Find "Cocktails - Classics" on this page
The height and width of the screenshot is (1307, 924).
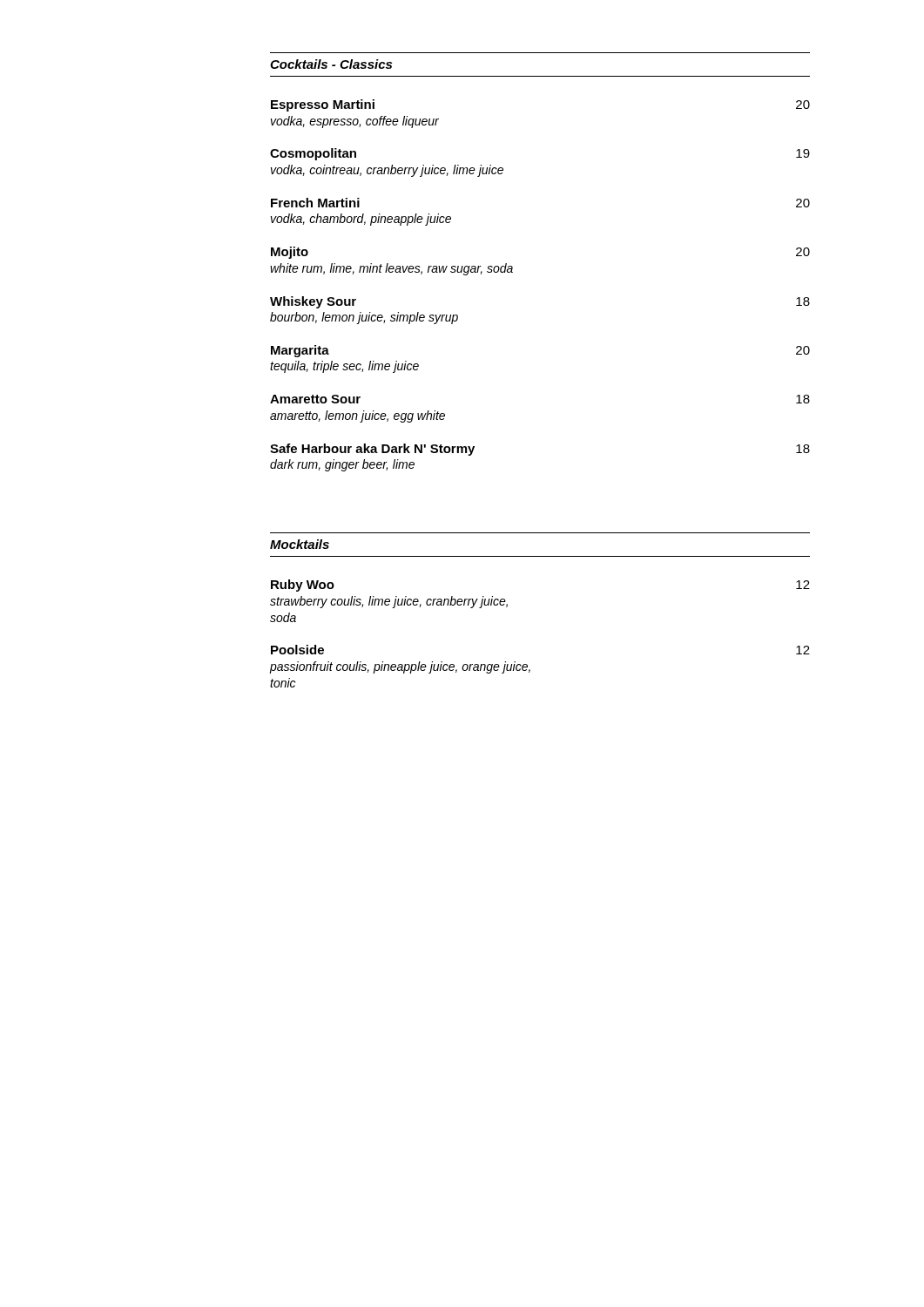click(x=540, y=65)
